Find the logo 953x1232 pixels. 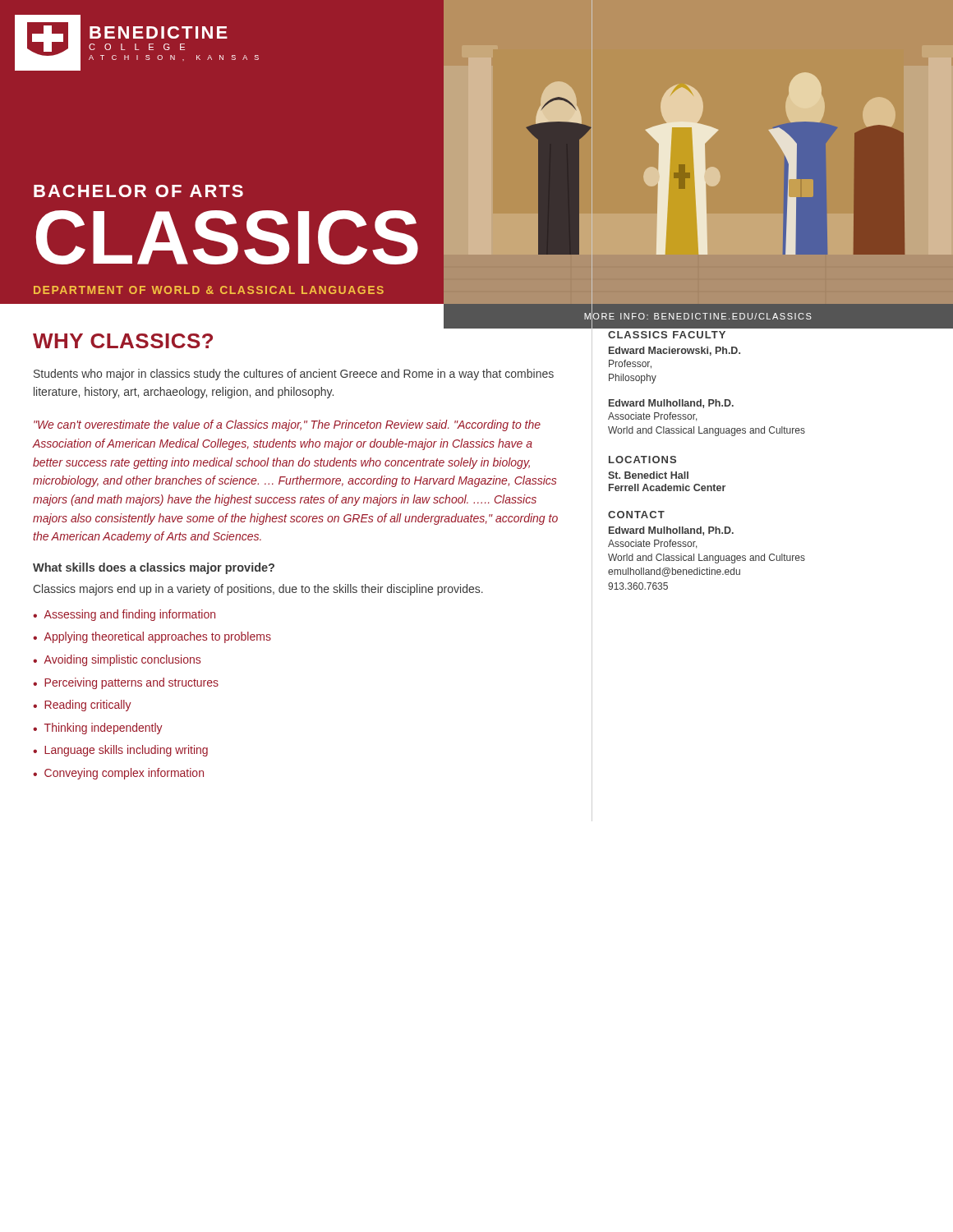(138, 43)
